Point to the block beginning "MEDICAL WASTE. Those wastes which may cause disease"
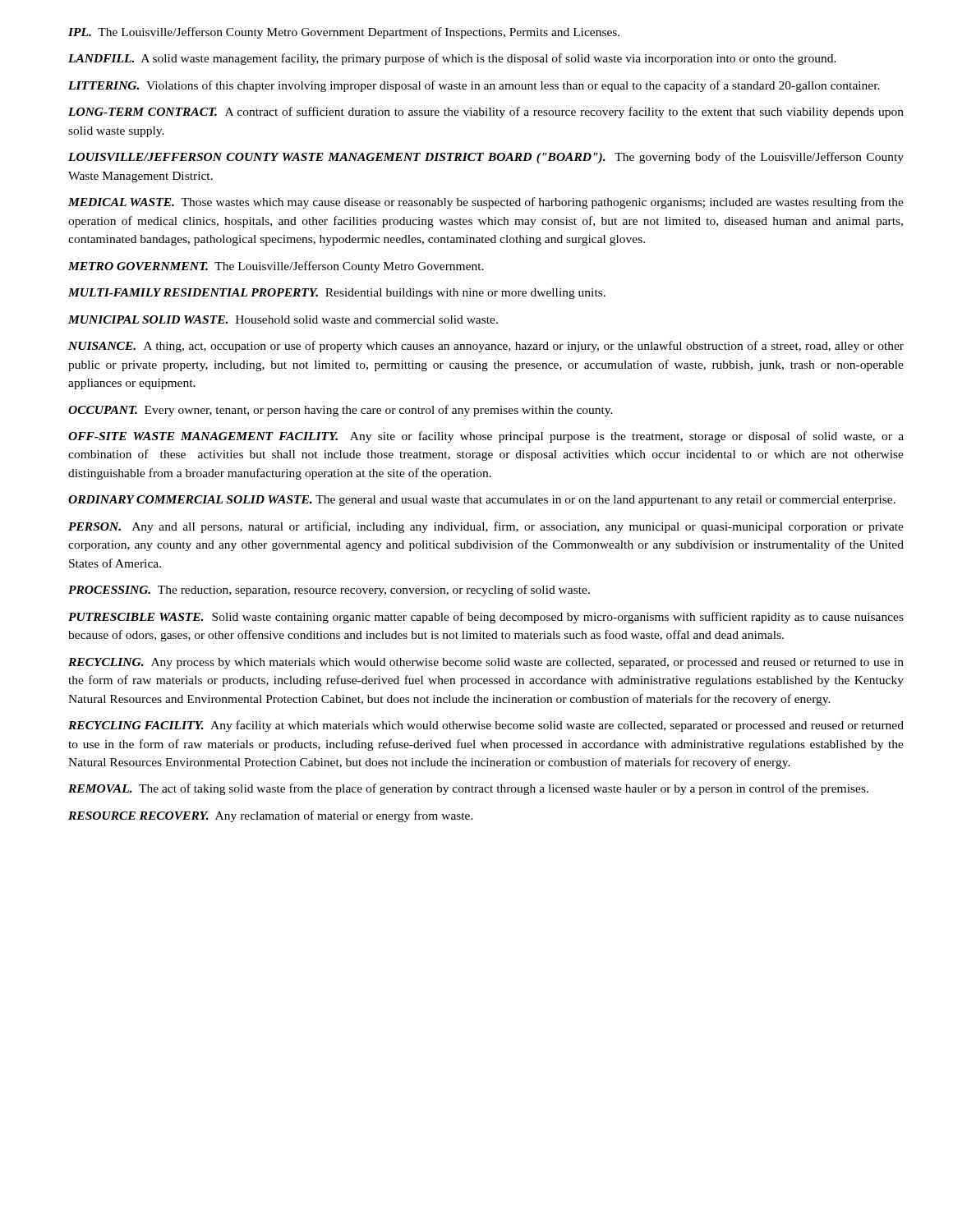Viewport: 953px width, 1232px height. [x=486, y=221]
